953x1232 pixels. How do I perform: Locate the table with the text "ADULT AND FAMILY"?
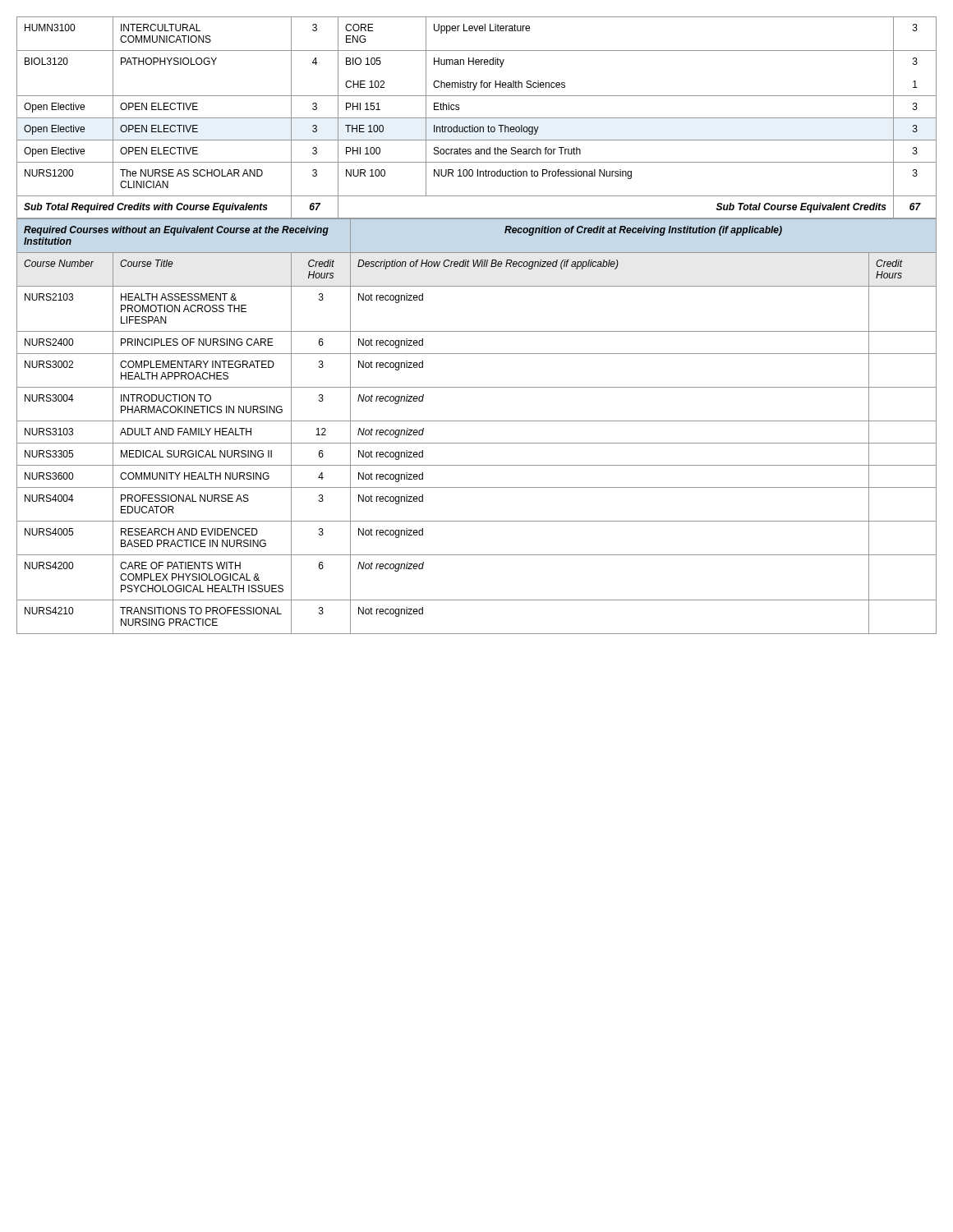click(476, 426)
